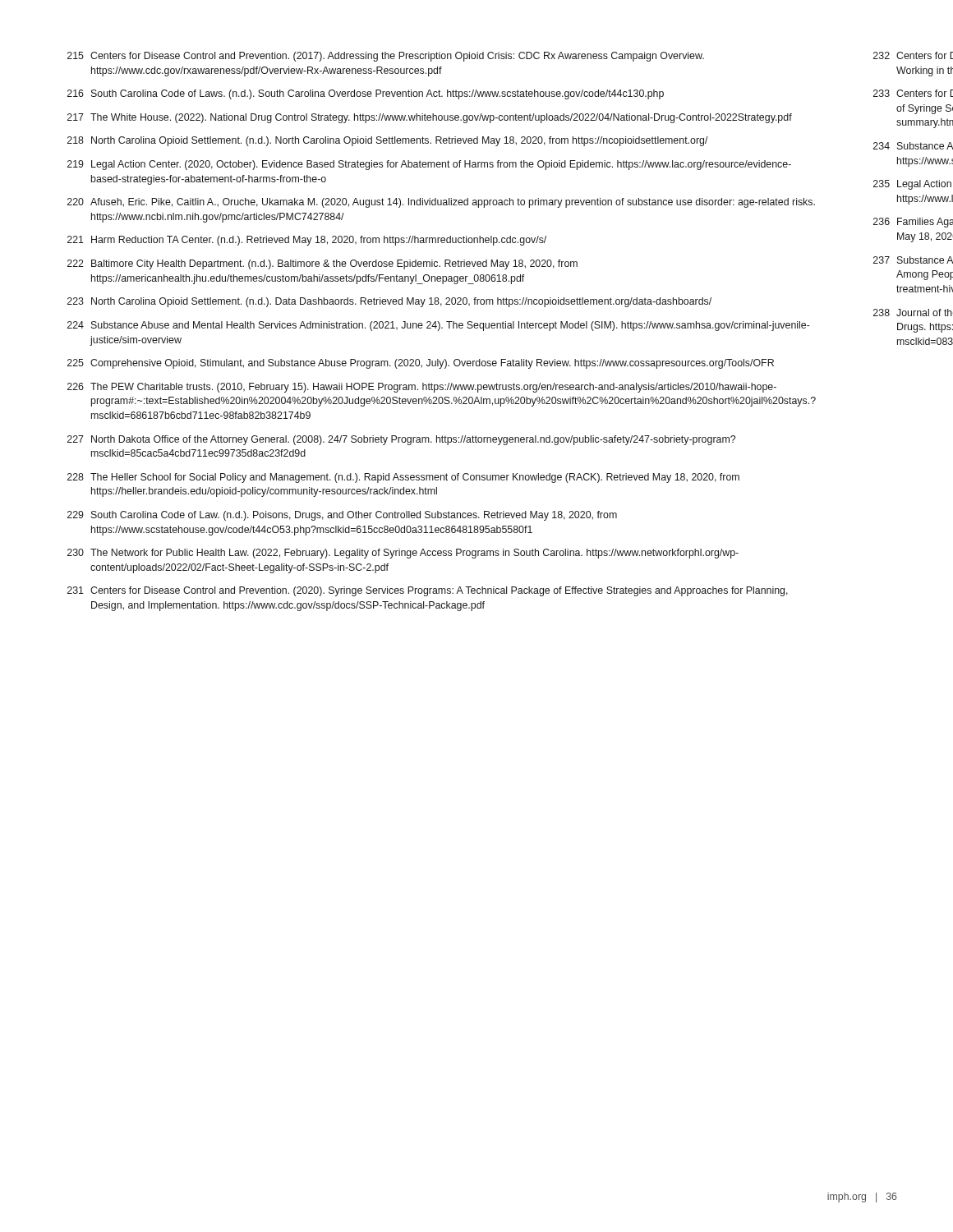953x1232 pixels.
Task: Click the passage that begins "226 The PEW"
Action: 436,402
